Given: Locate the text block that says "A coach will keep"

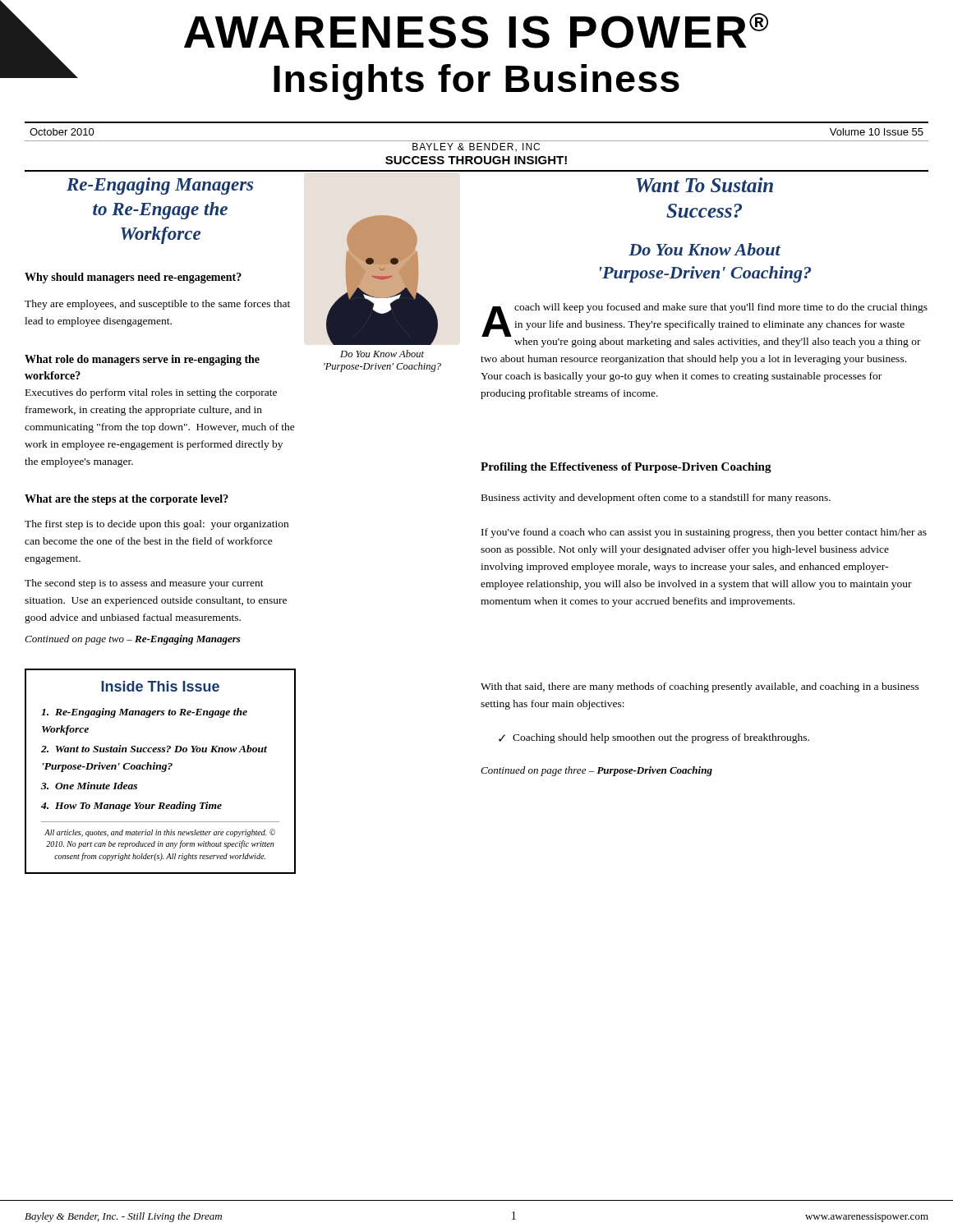Looking at the screenshot, I should (704, 349).
